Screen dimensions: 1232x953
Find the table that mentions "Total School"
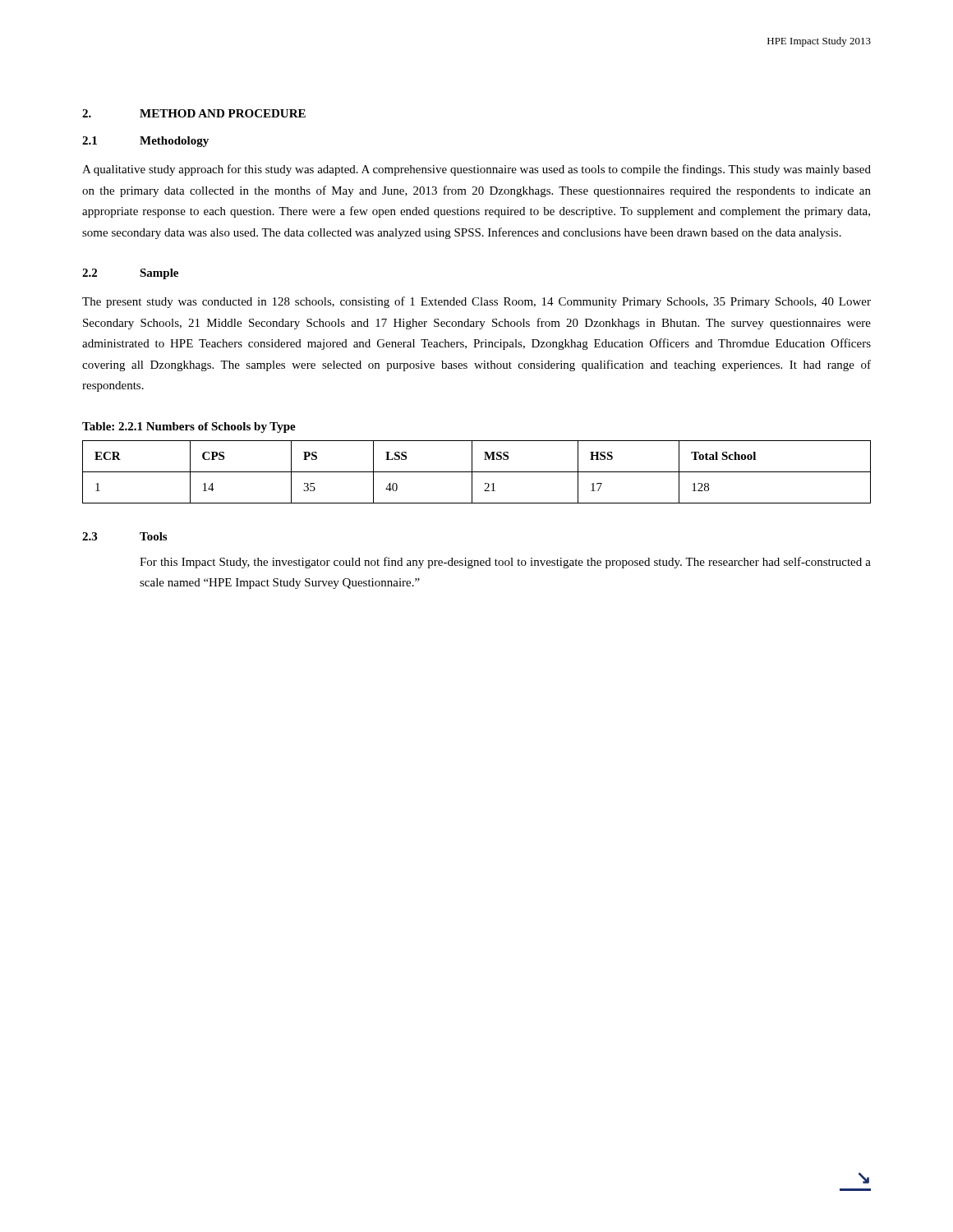point(476,471)
